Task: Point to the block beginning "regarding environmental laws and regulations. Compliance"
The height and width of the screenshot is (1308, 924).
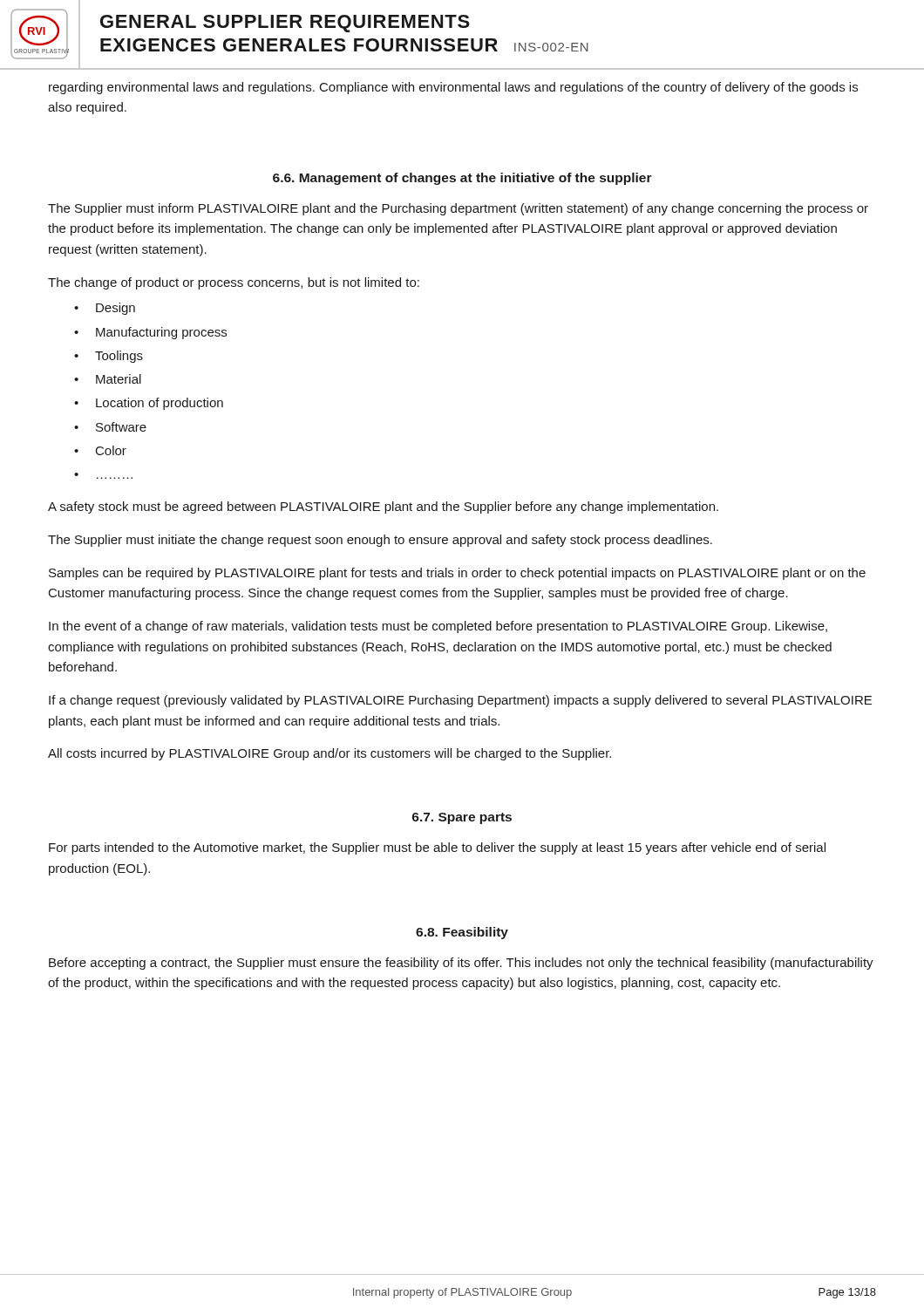Action: coord(453,97)
